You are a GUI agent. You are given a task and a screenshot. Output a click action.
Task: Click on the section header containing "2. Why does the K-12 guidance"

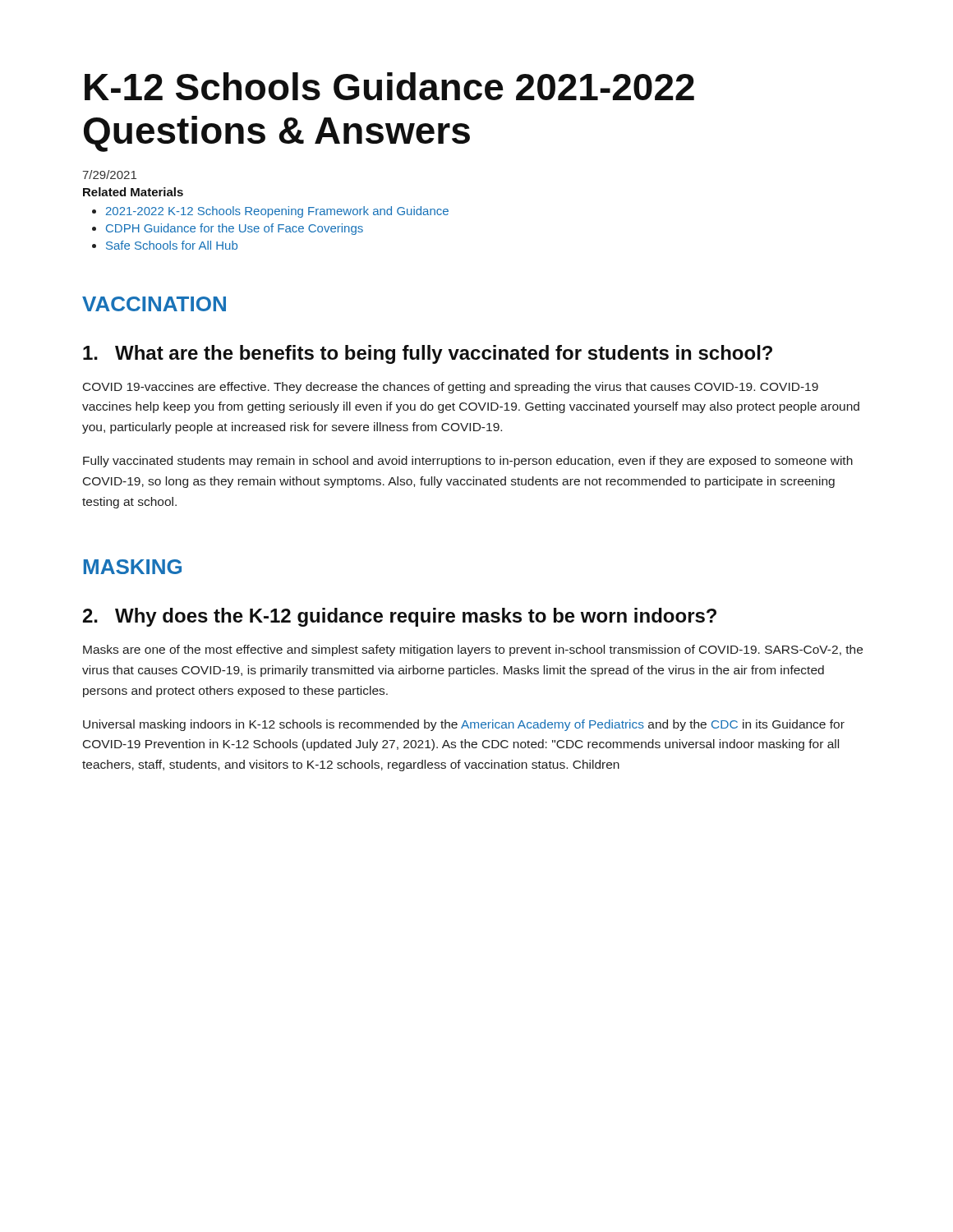400,616
